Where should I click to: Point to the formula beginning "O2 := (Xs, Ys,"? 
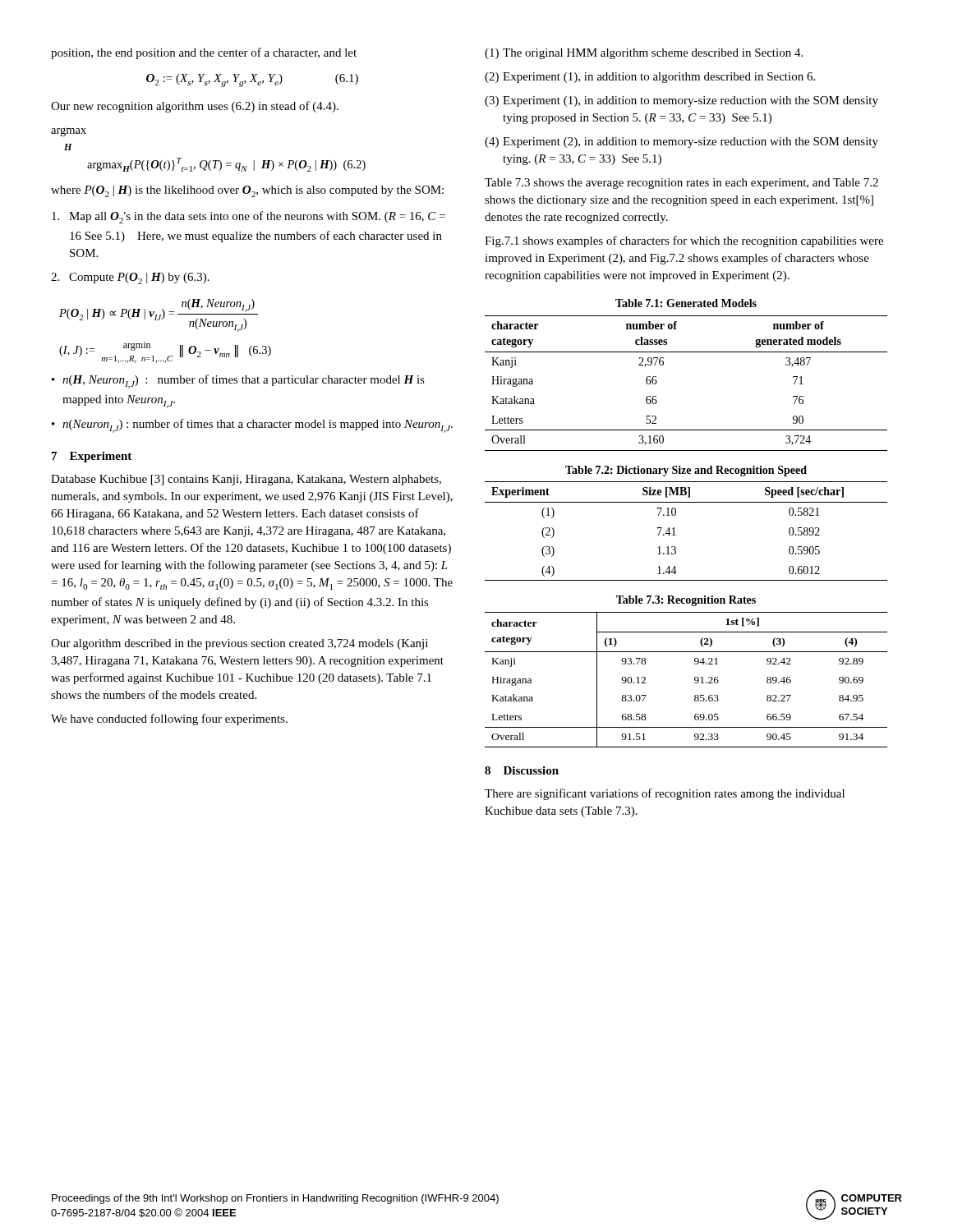pos(252,79)
